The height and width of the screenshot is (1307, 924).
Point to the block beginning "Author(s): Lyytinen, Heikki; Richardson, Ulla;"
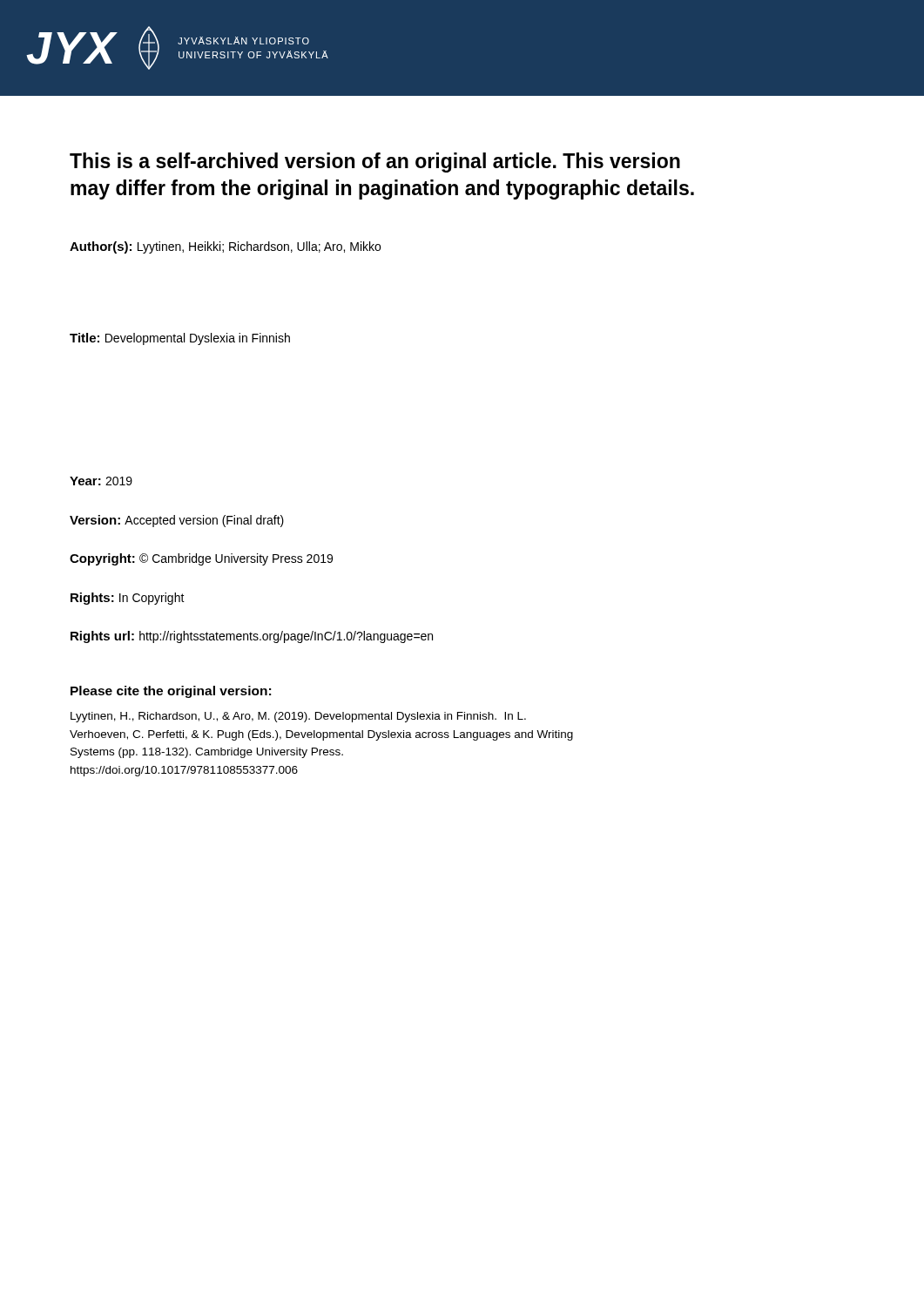[225, 246]
